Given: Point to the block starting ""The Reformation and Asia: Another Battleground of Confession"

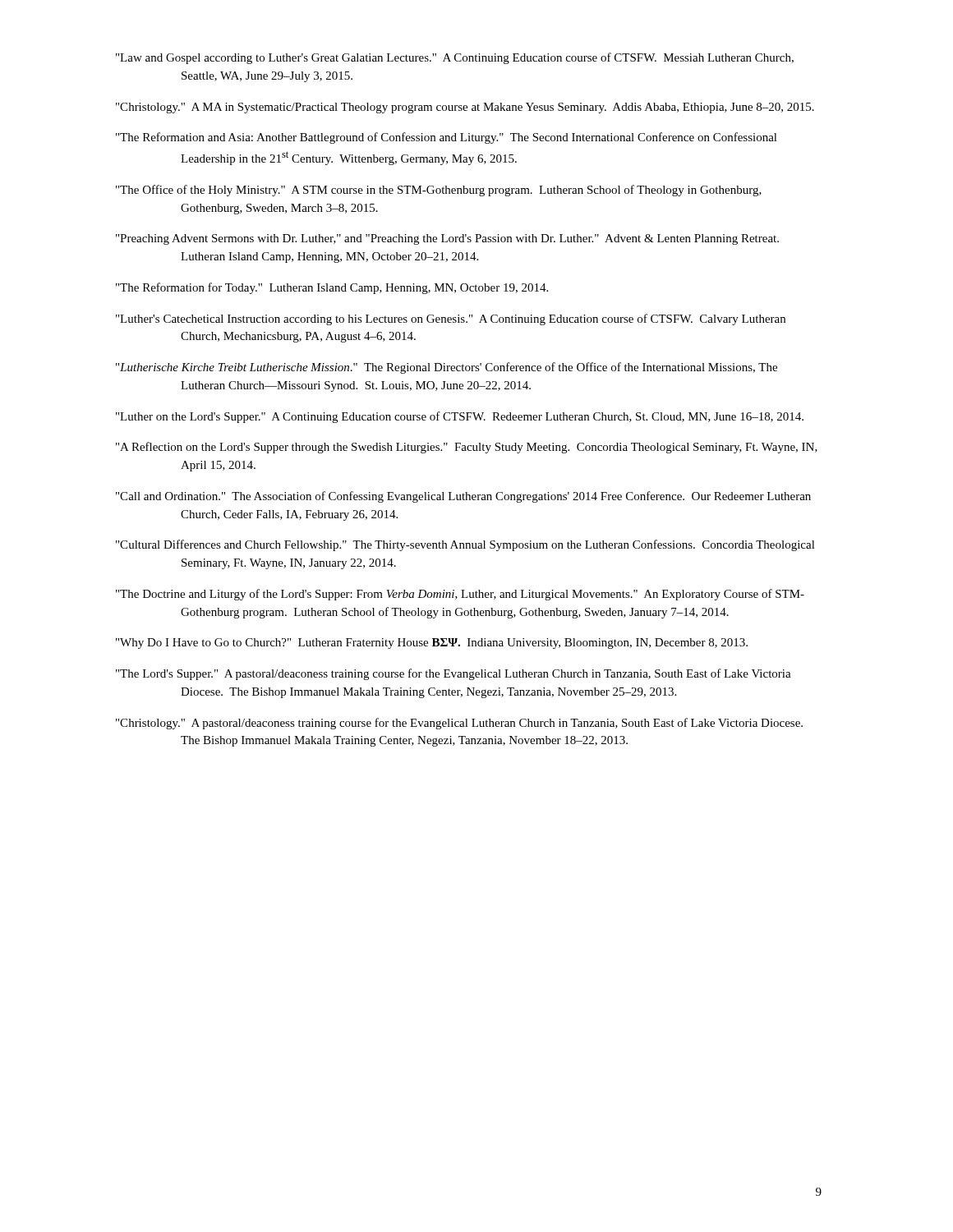Looking at the screenshot, I should (468, 149).
